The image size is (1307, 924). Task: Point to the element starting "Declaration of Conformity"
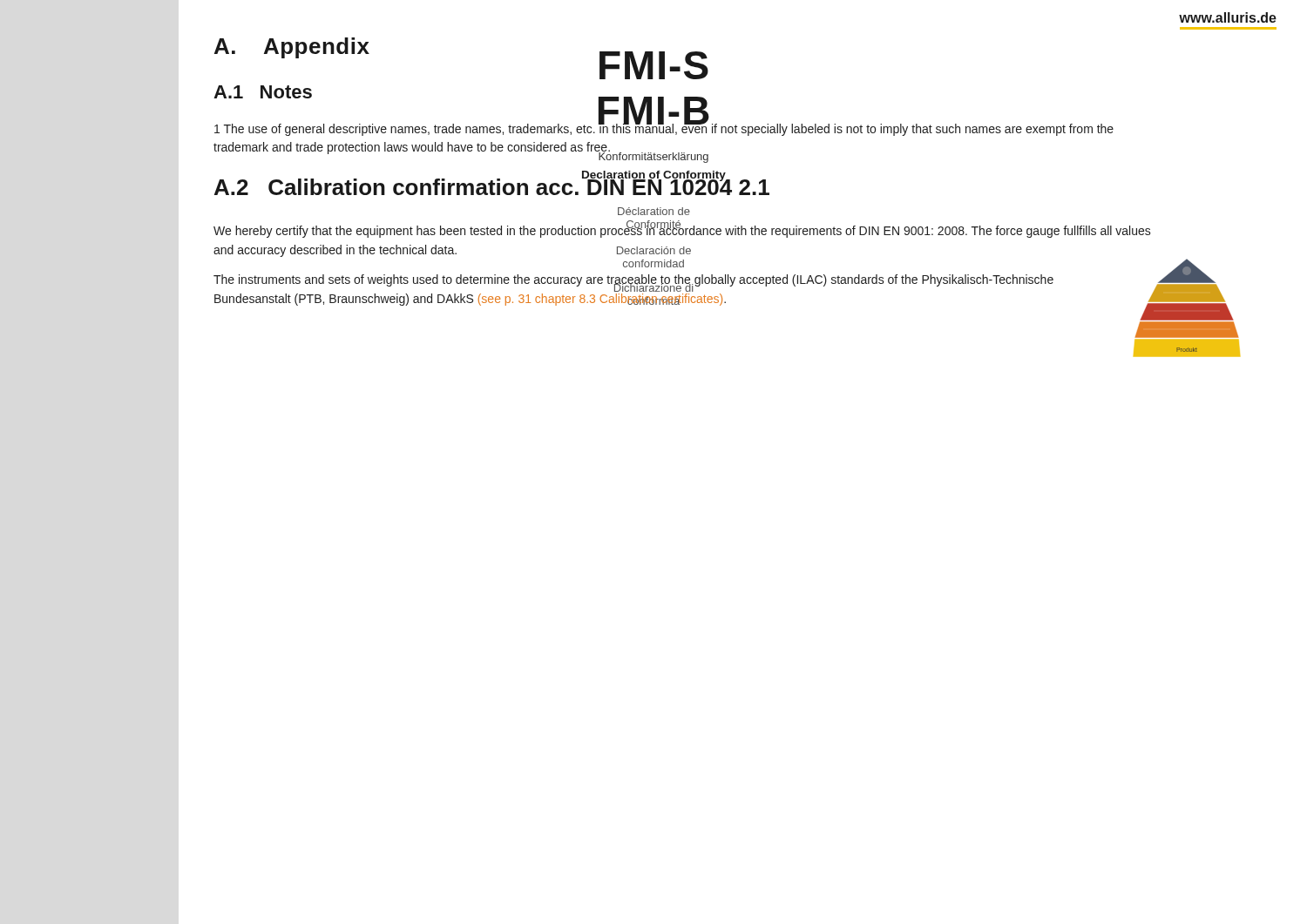point(653,175)
